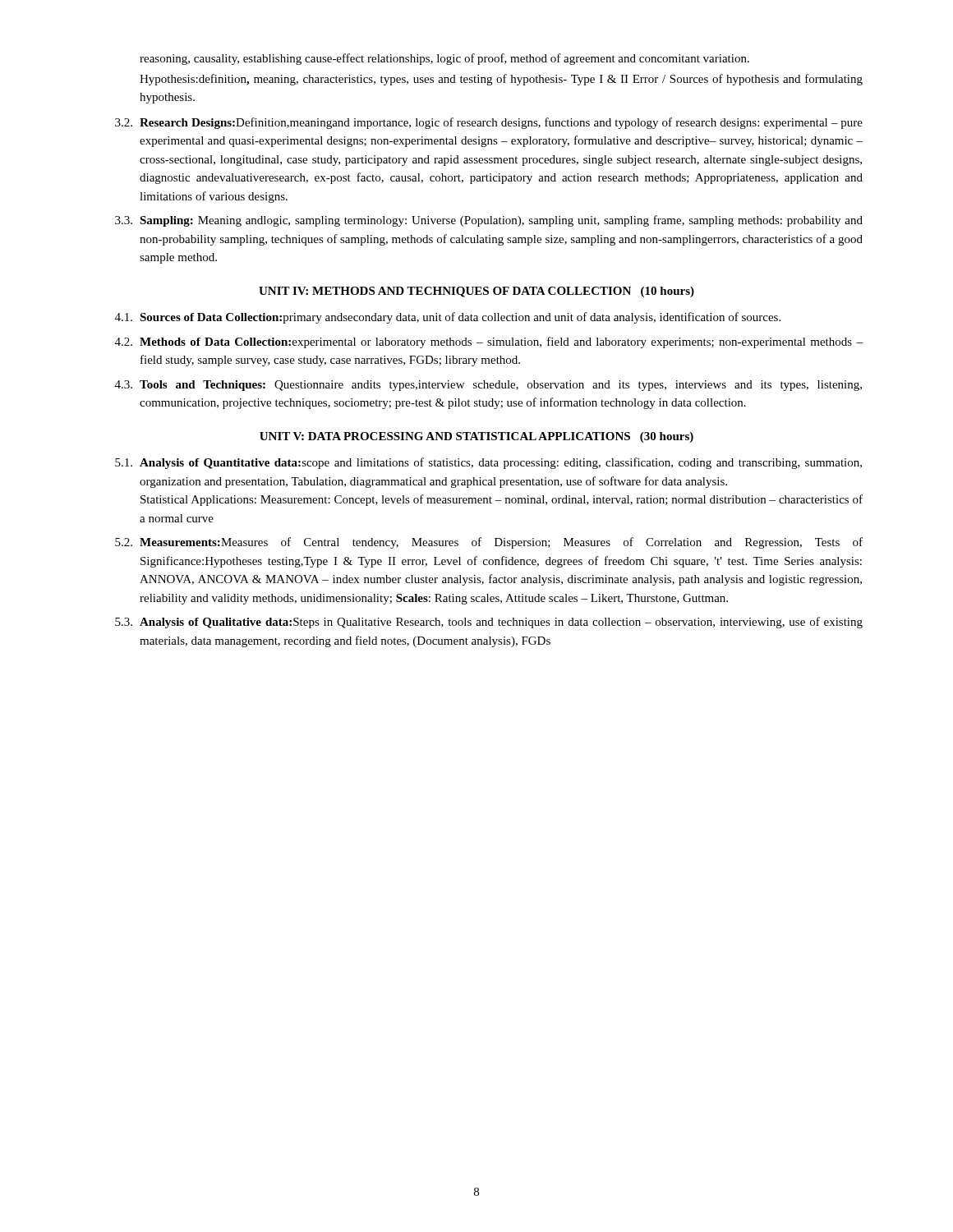Select the list item that says "4.3. Tools and Techniques: Questionnaire andits types,interview"
The width and height of the screenshot is (953, 1232).
click(x=476, y=393)
